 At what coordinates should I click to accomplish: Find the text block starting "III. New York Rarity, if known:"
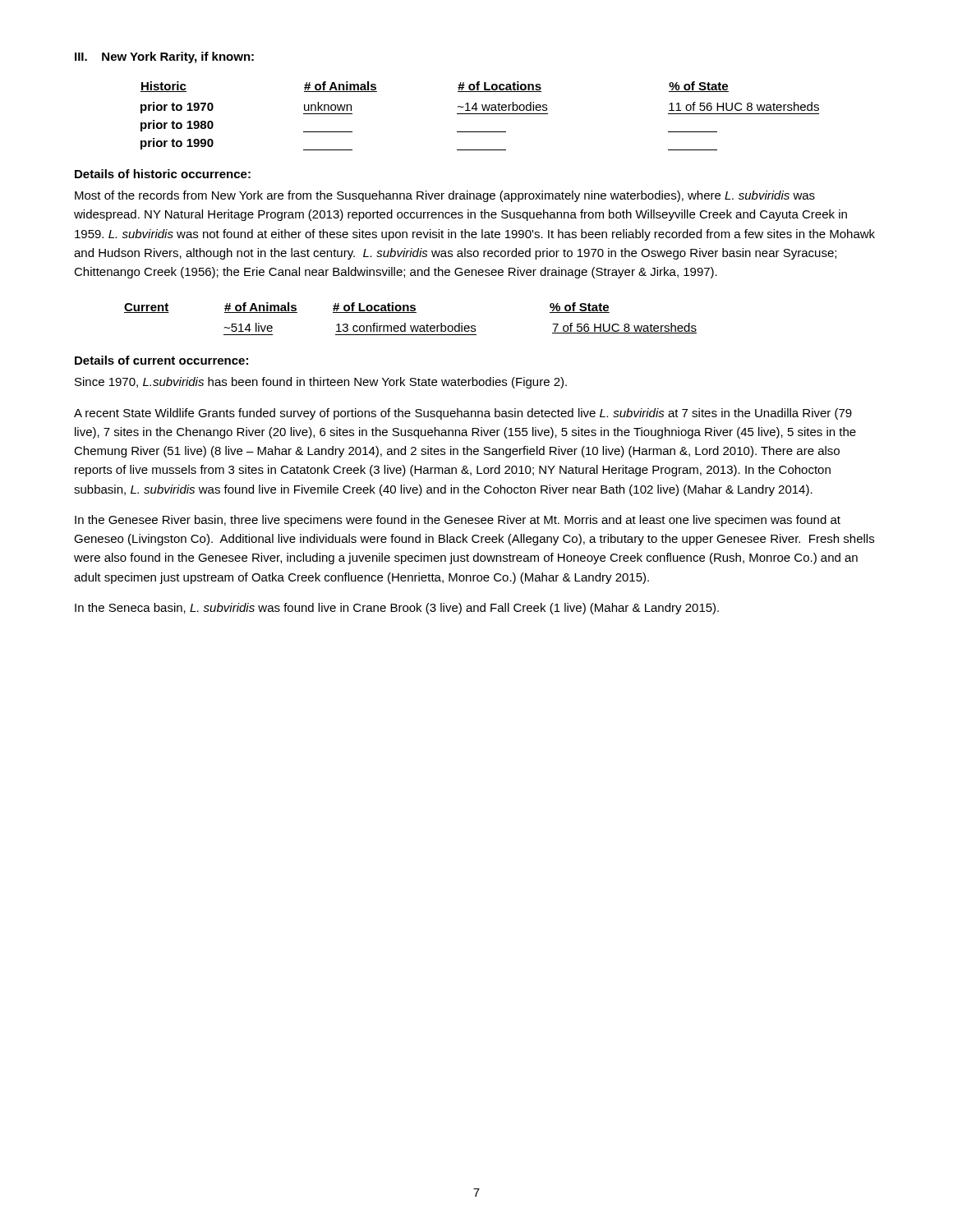click(x=164, y=56)
